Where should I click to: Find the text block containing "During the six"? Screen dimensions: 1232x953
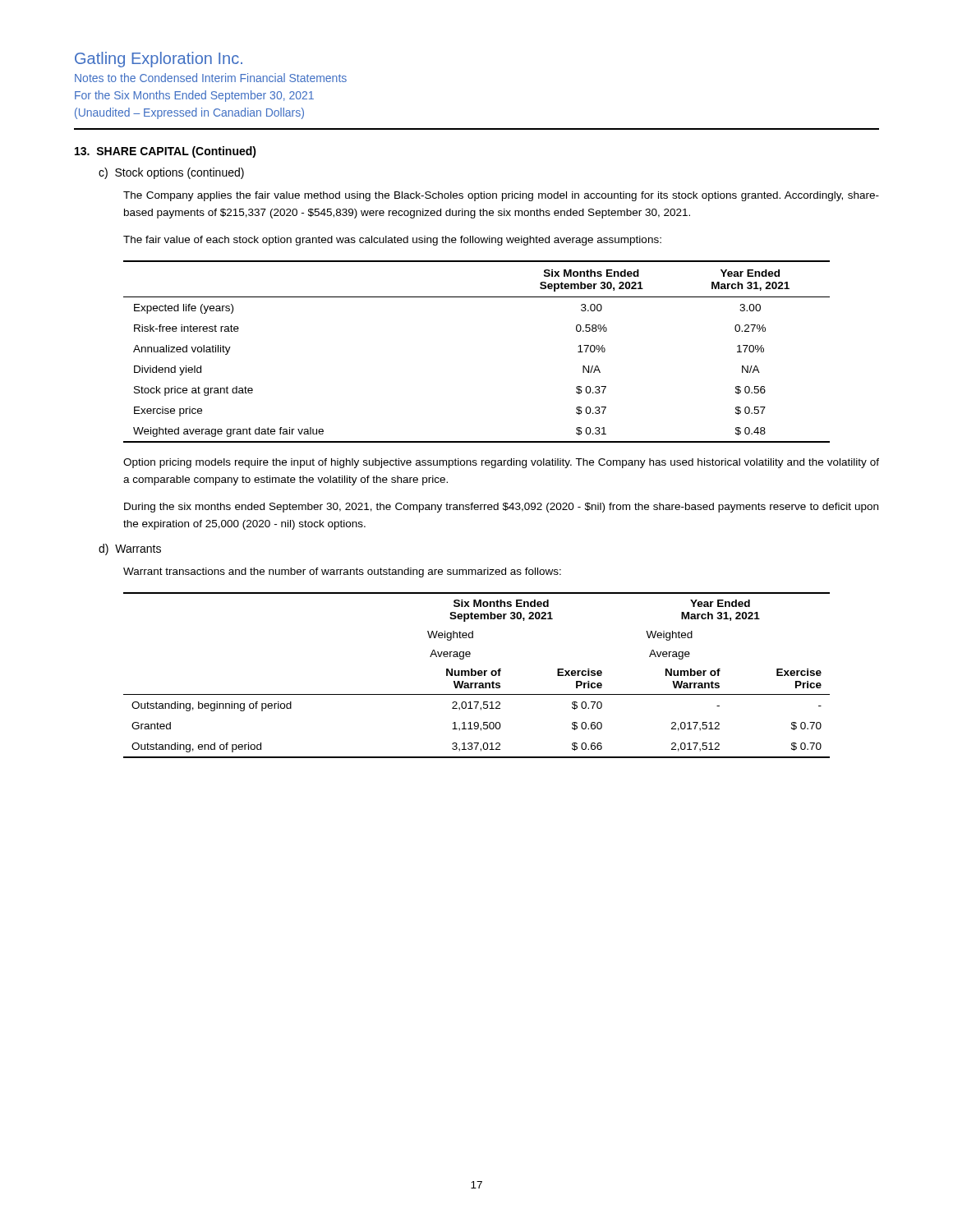click(501, 515)
